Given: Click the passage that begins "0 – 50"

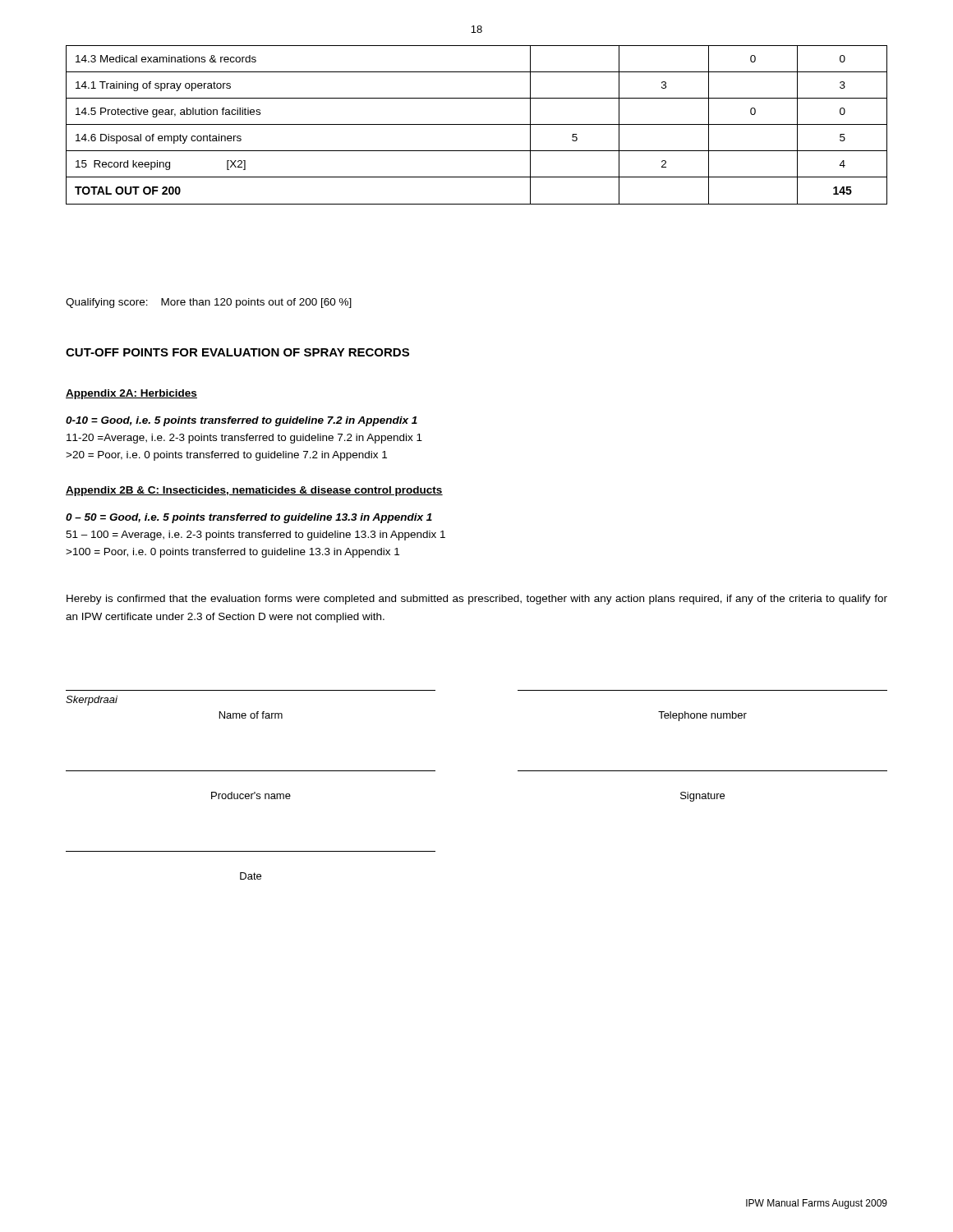Looking at the screenshot, I should [256, 534].
